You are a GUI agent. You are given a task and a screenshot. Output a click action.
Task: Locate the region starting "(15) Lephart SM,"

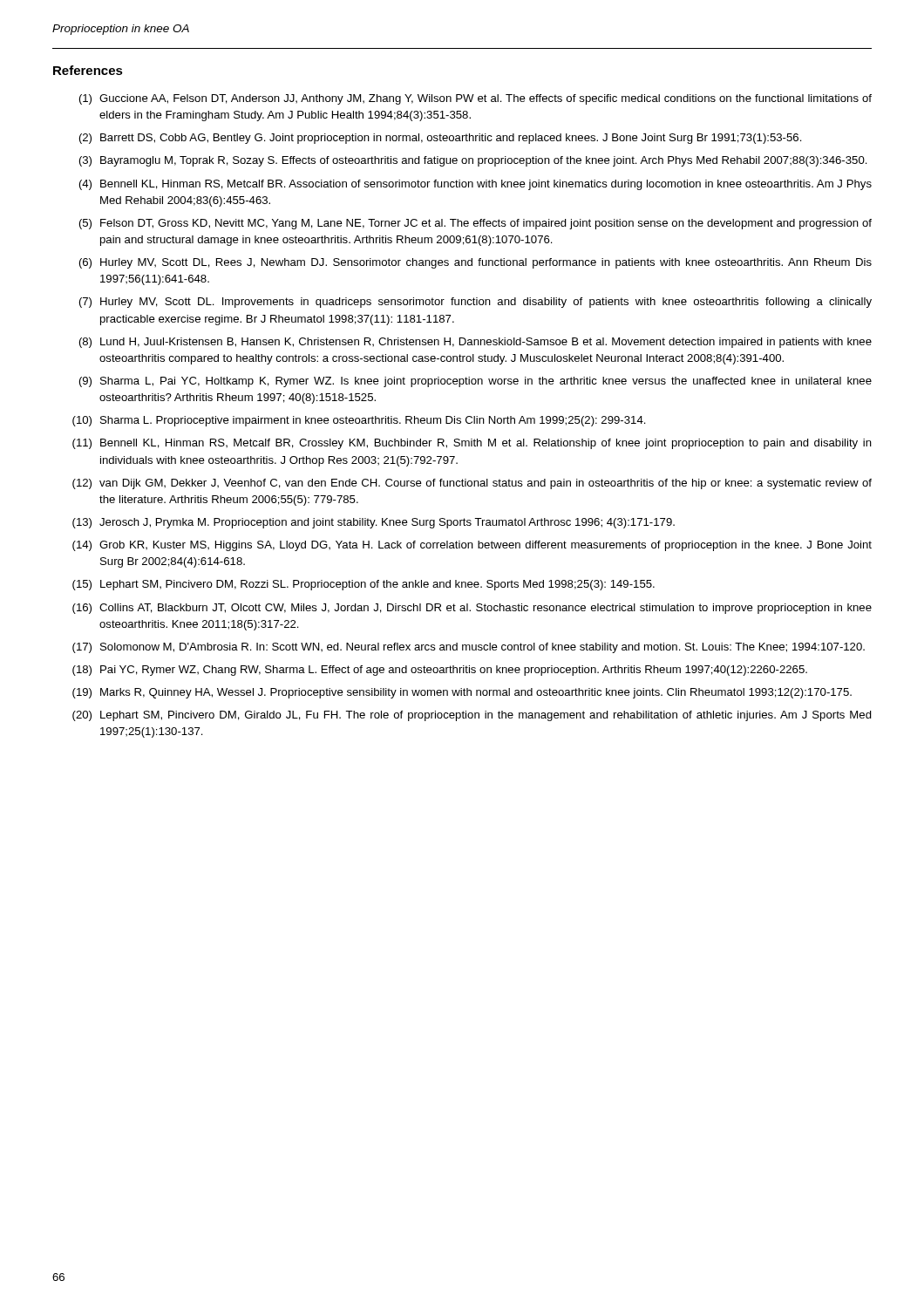pyautogui.click(x=462, y=584)
